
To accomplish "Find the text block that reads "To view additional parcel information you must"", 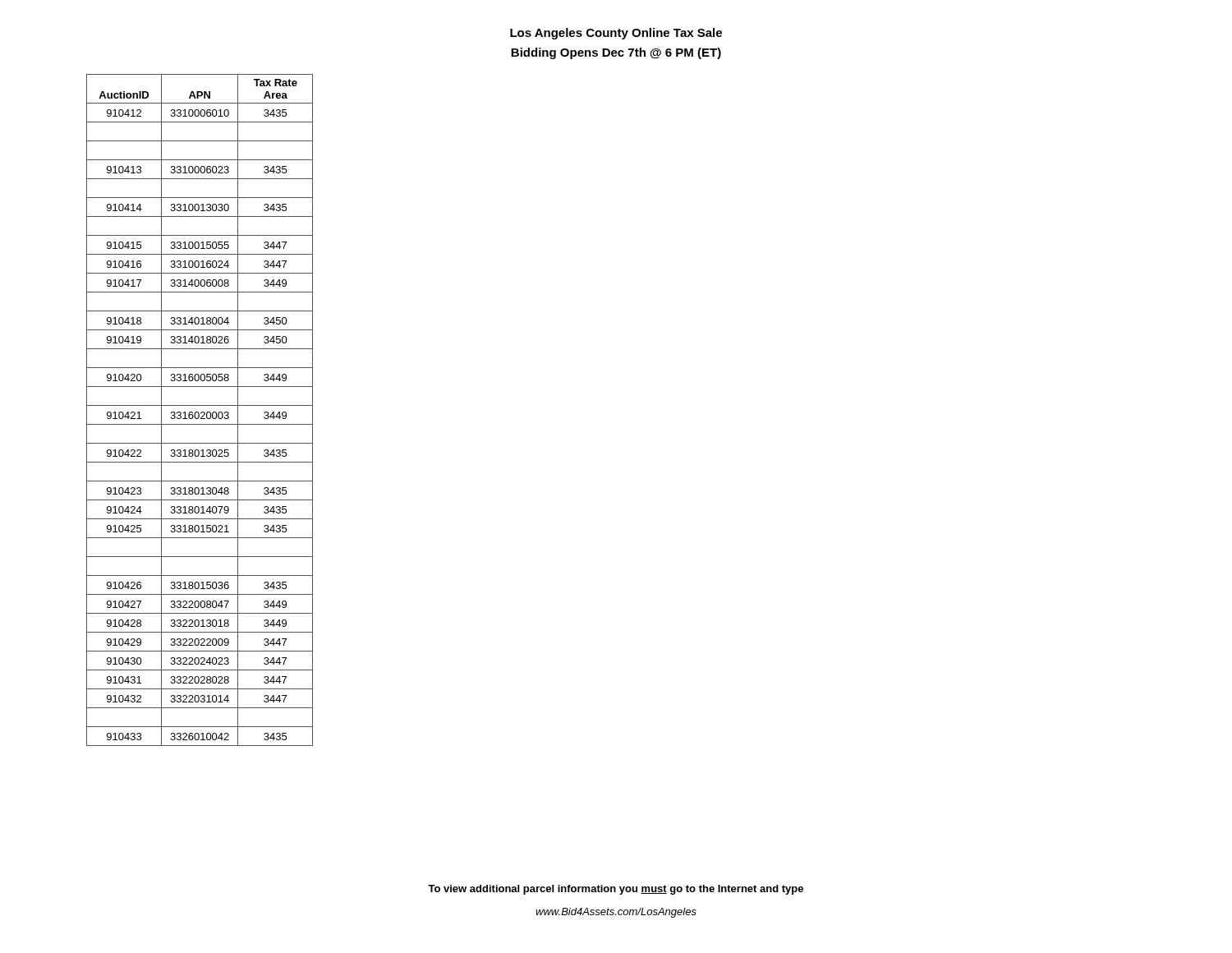I will coord(616,900).
